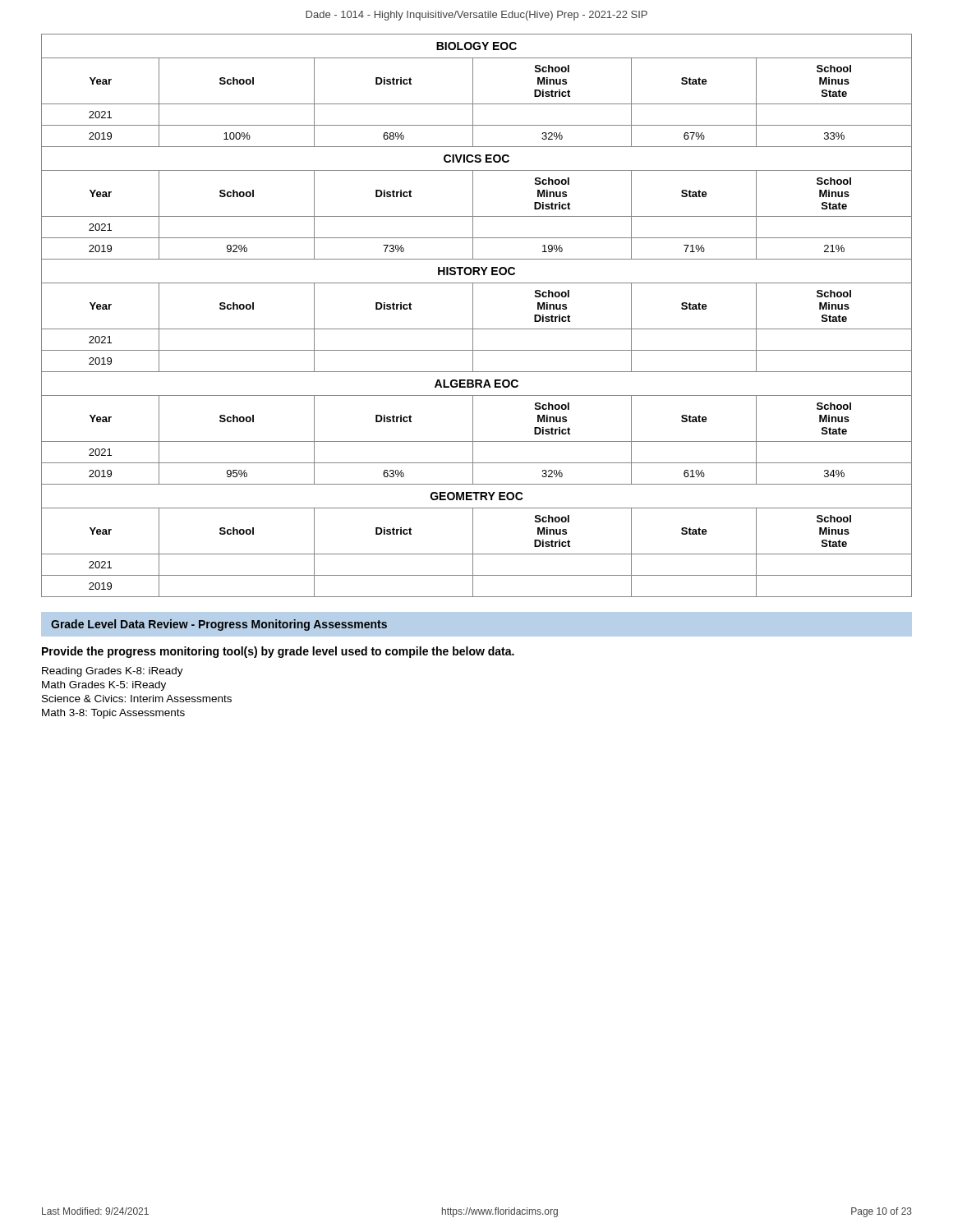
Task: Point to the text block starting "Science & Civics: Interim Assessments"
Action: [x=137, y=699]
